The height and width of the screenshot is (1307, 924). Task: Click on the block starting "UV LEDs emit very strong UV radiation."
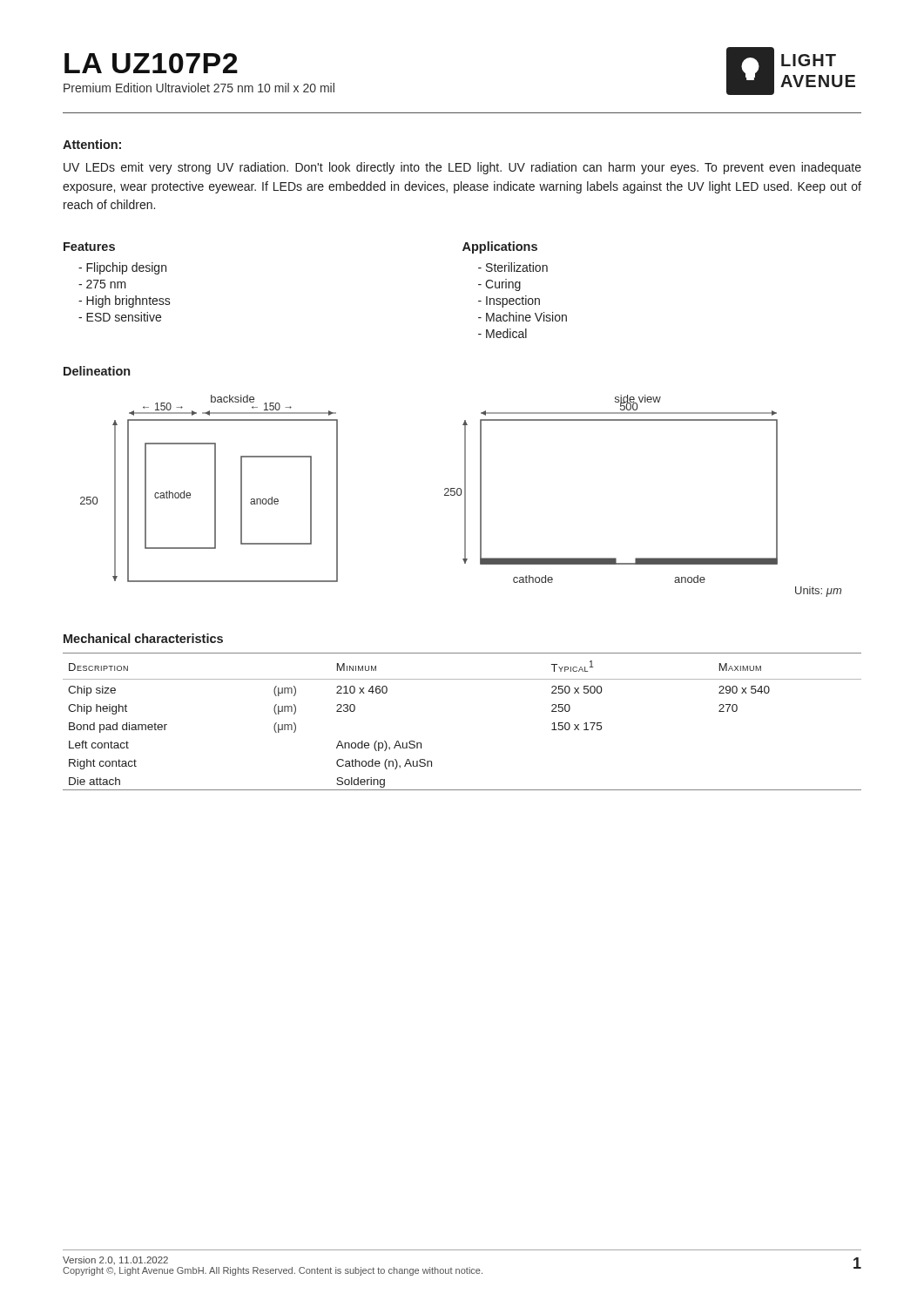(462, 187)
